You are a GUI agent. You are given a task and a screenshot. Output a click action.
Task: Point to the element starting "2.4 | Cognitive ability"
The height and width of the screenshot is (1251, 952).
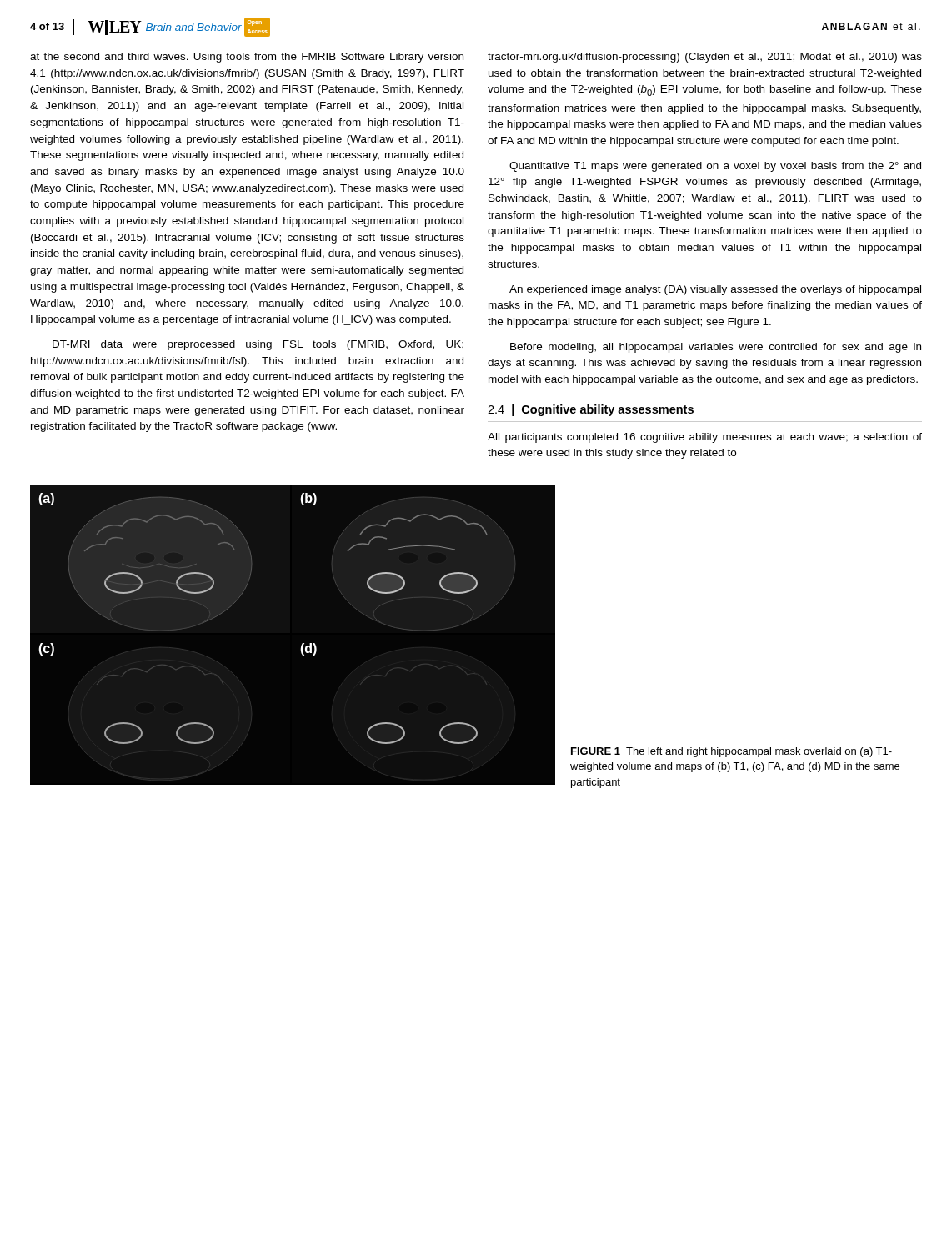[705, 411]
